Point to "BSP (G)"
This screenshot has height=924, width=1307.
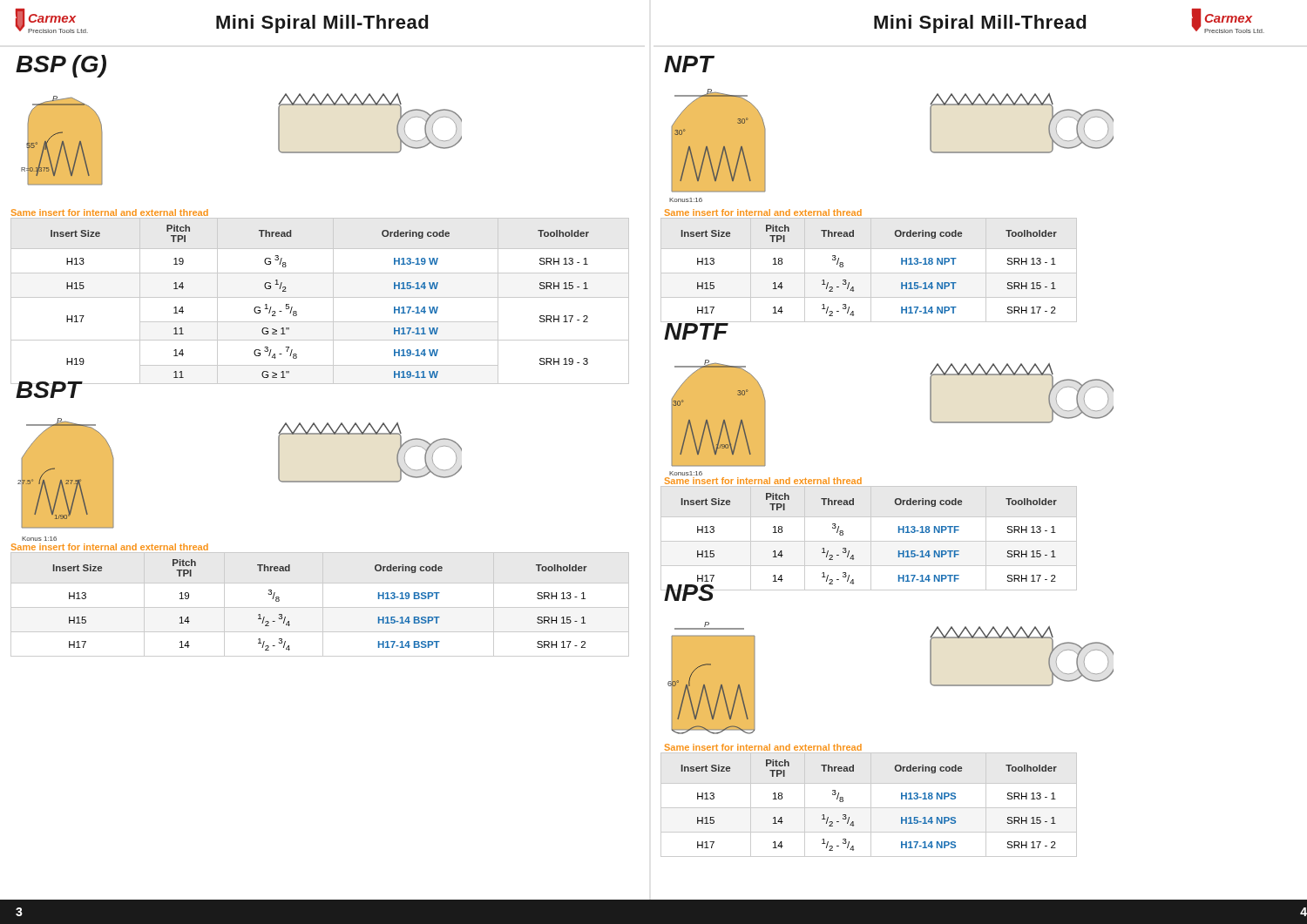(61, 64)
